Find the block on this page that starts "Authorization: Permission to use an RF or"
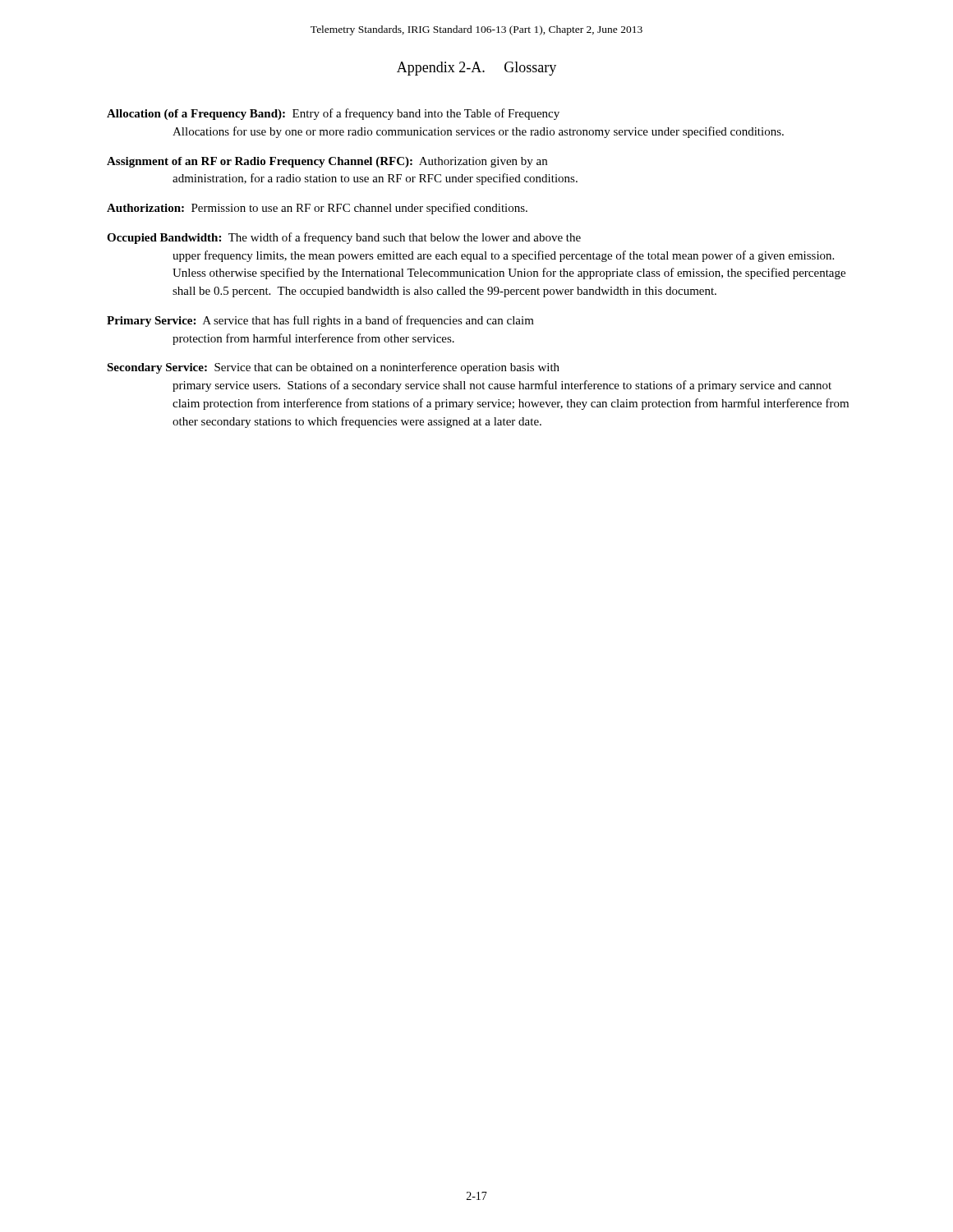Viewport: 953px width, 1232px height. point(317,208)
